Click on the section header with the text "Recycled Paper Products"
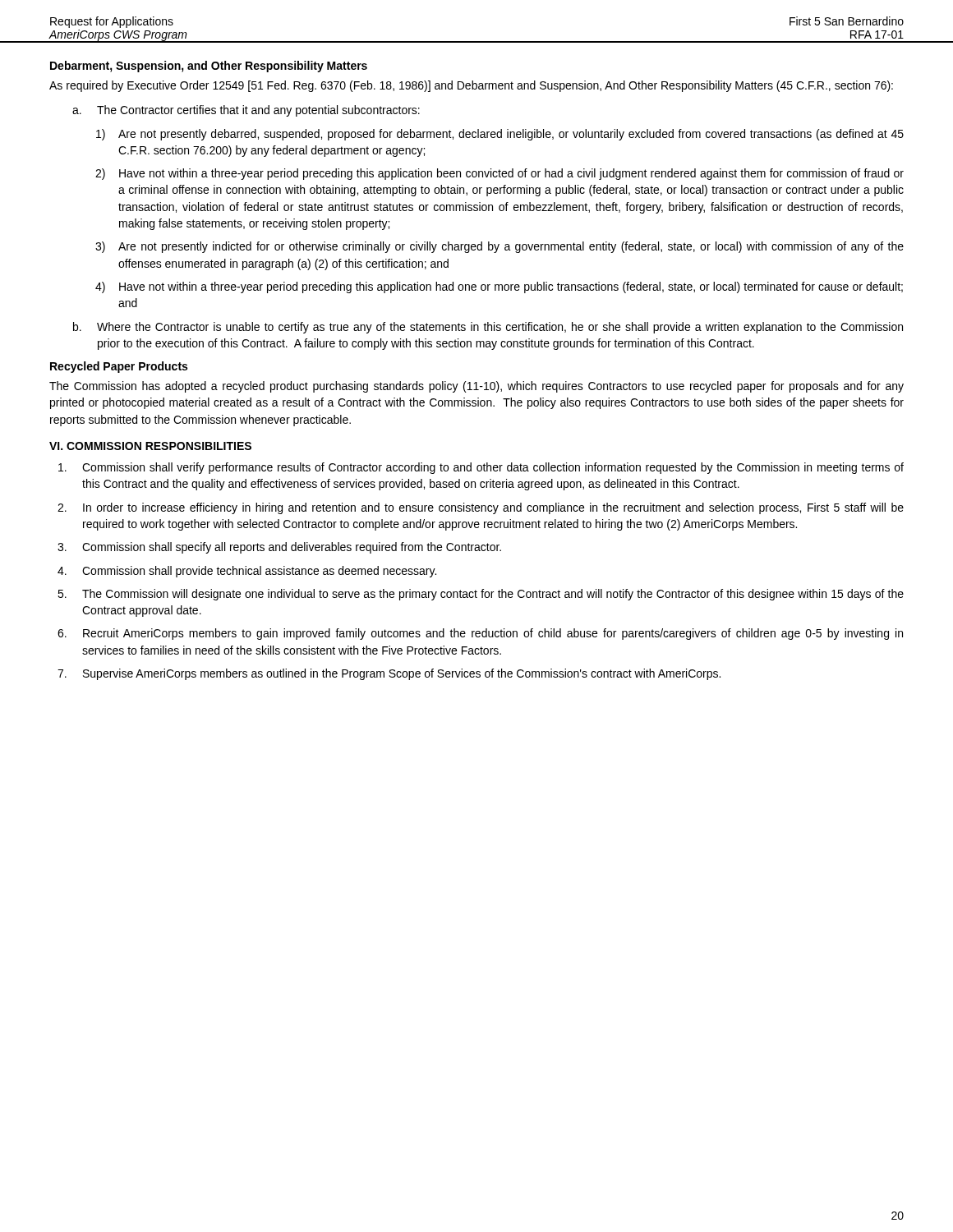Viewport: 953px width, 1232px height. [x=119, y=366]
